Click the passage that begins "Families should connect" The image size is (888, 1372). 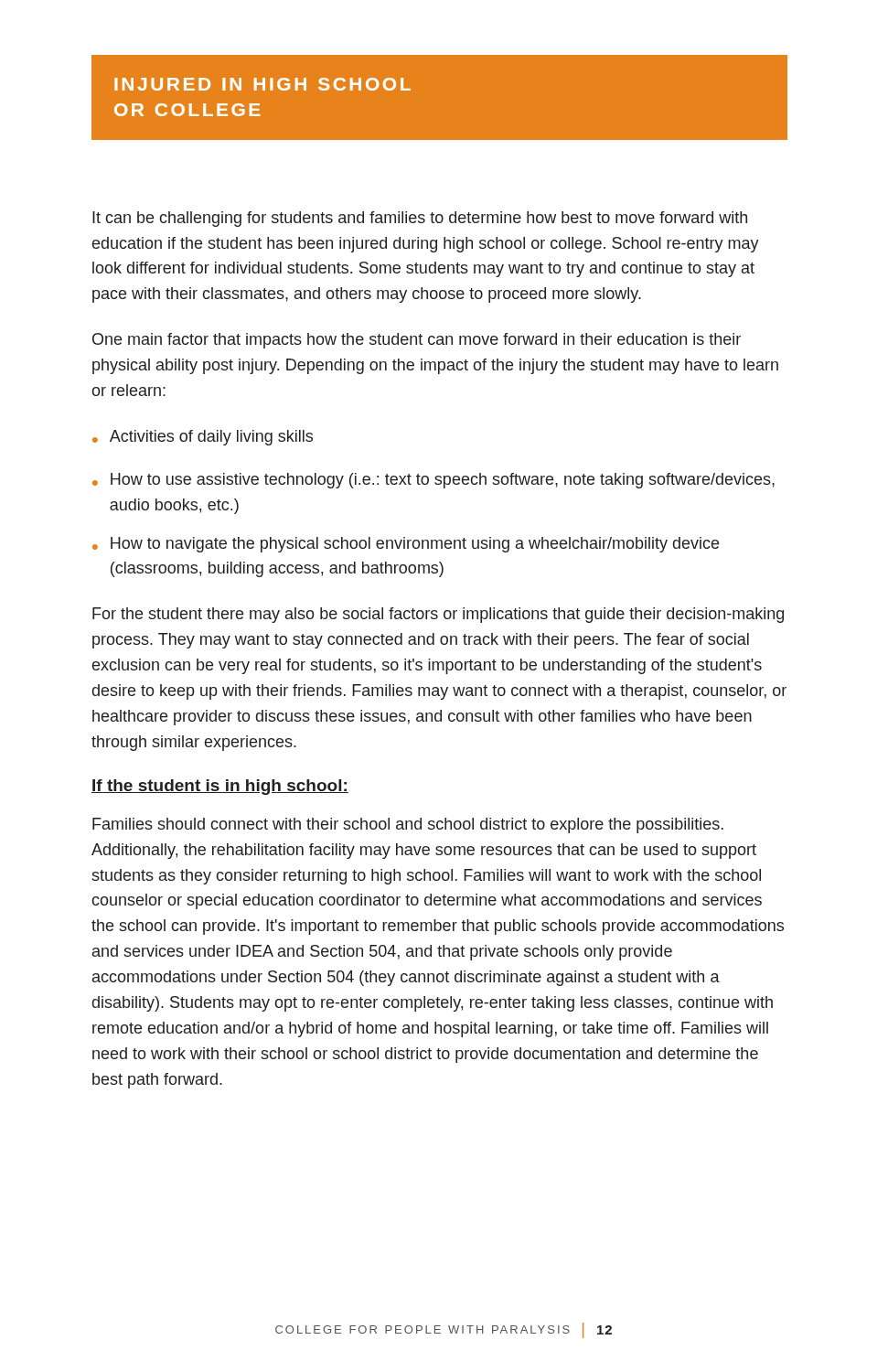pos(438,951)
